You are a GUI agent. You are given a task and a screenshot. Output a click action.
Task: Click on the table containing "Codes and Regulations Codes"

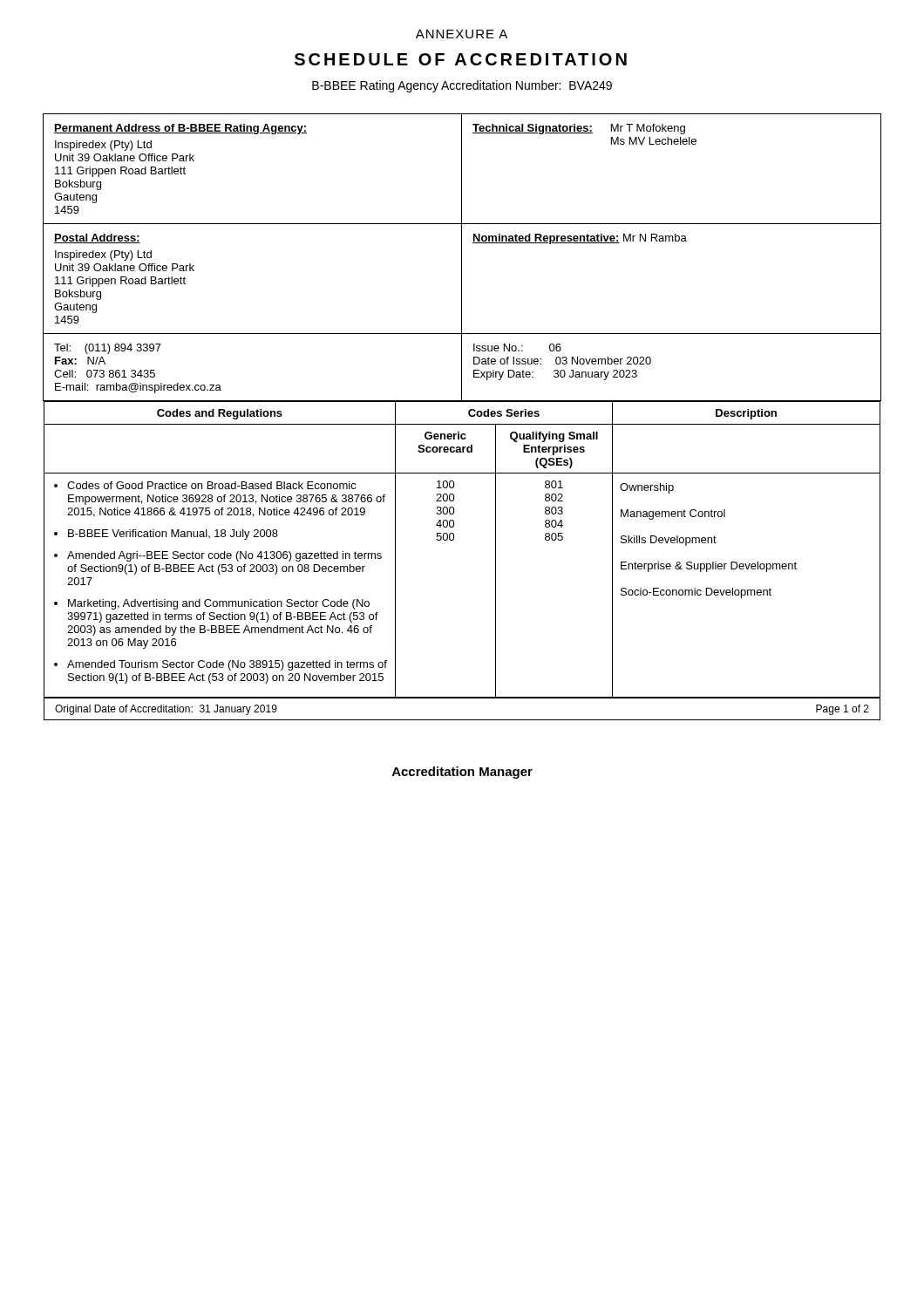pos(462,549)
